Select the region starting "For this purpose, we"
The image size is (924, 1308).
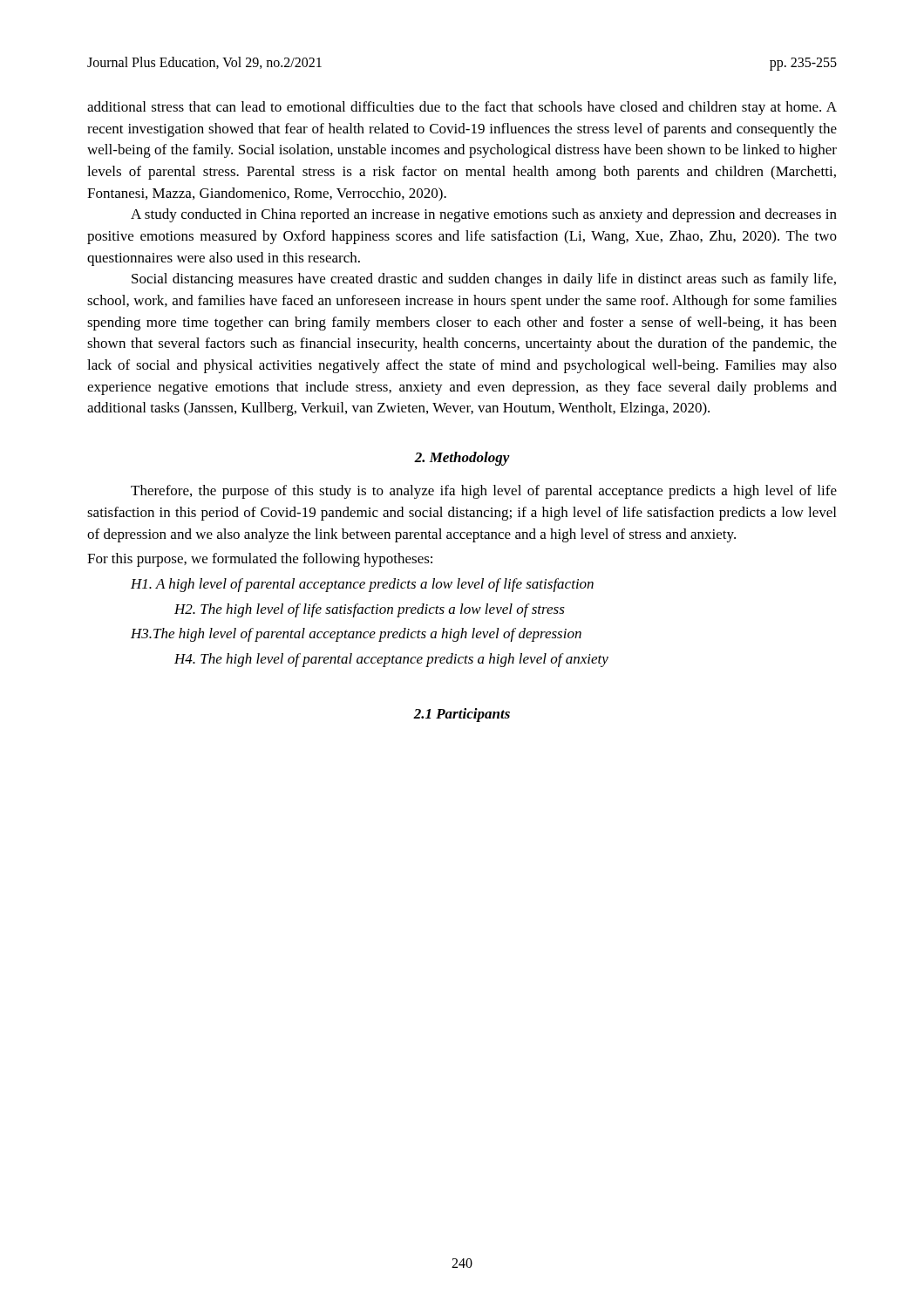[260, 560]
